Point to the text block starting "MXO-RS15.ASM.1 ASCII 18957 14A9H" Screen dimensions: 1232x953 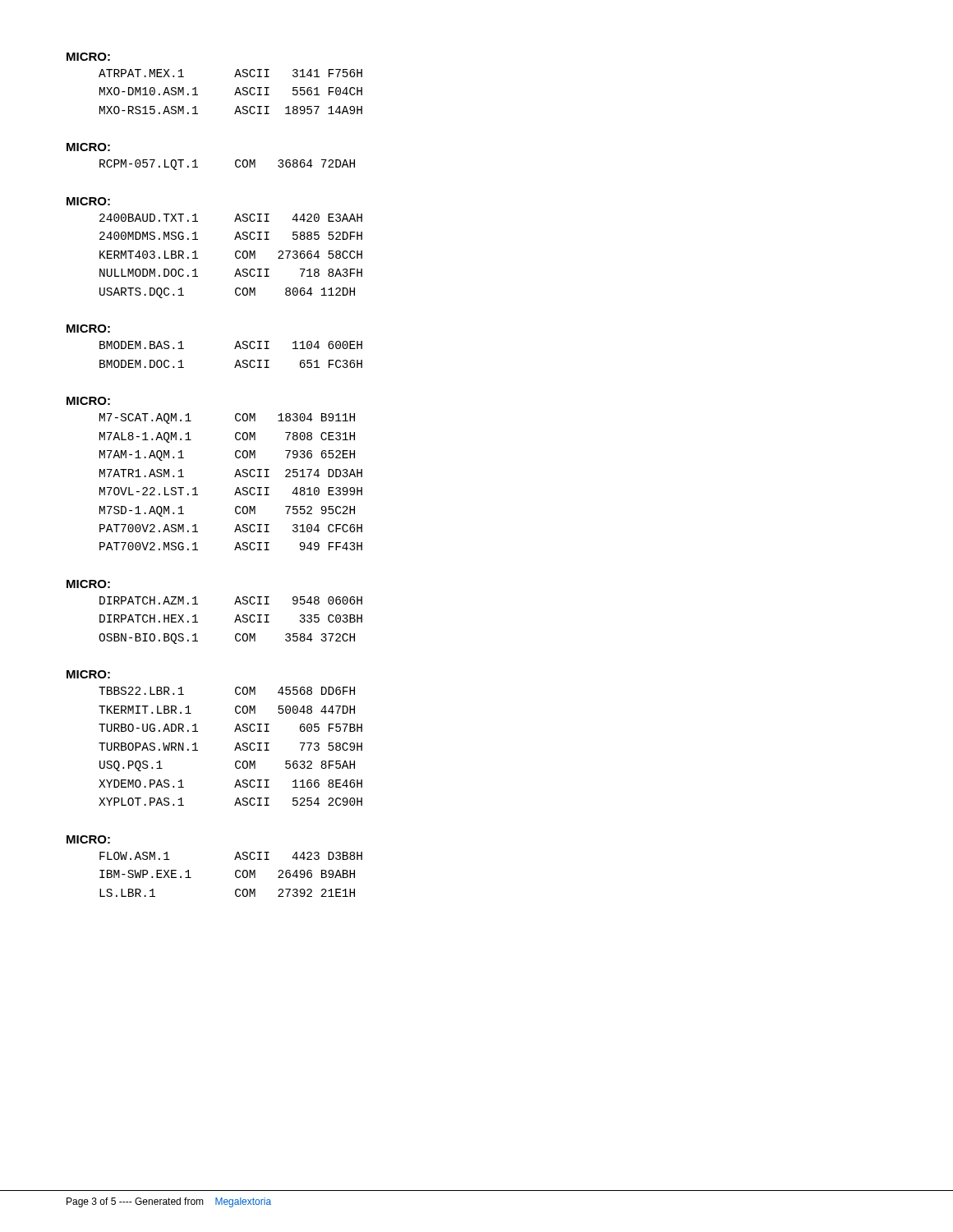tap(231, 111)
